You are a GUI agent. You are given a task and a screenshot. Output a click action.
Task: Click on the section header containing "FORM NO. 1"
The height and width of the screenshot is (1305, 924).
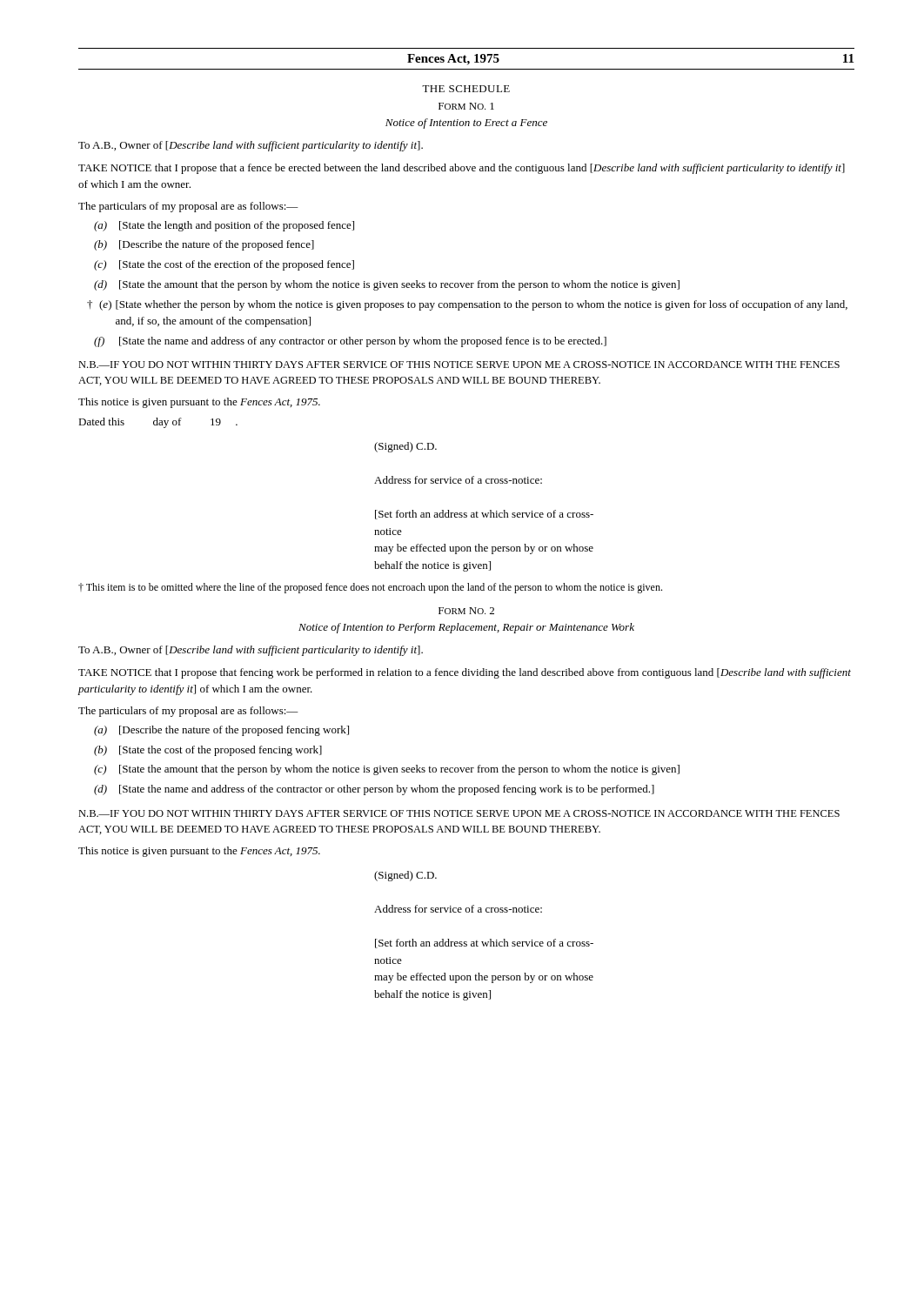pos(466,106)
